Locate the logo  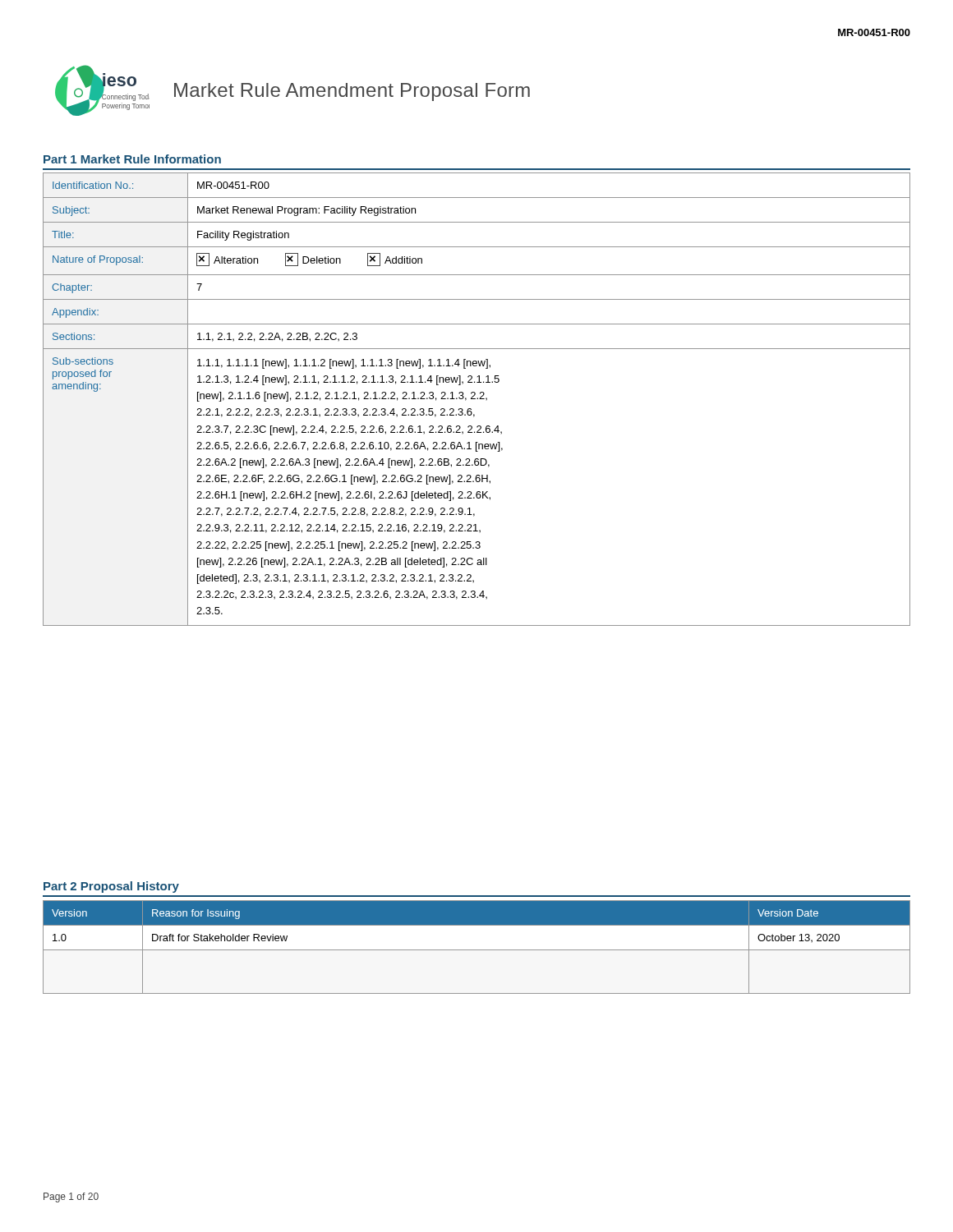[x=287, y=90]
